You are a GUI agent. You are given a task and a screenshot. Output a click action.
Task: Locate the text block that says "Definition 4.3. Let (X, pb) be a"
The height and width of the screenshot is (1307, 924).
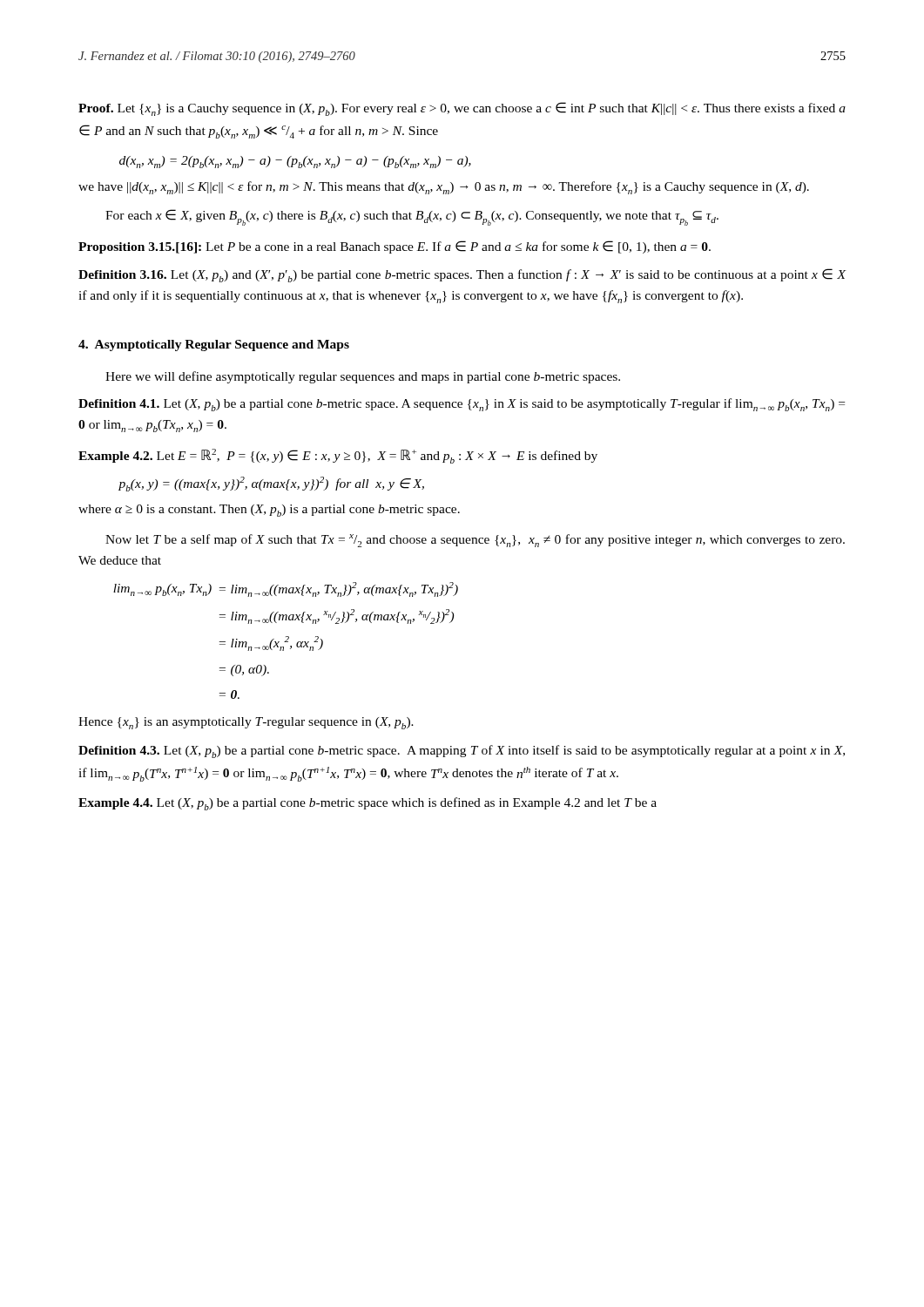coord(462,763)
